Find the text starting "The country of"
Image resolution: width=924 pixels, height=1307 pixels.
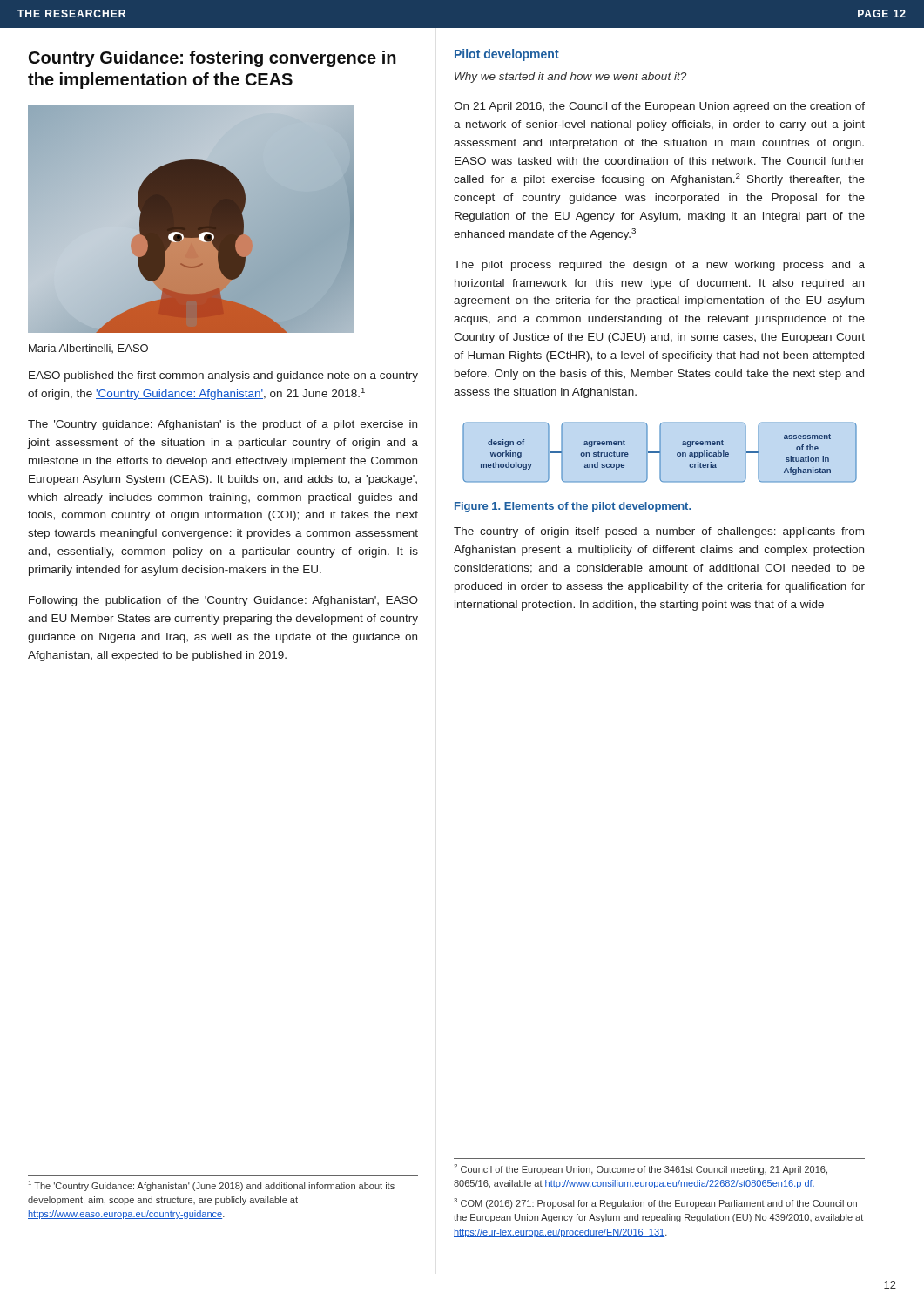(x=659, y=567)
